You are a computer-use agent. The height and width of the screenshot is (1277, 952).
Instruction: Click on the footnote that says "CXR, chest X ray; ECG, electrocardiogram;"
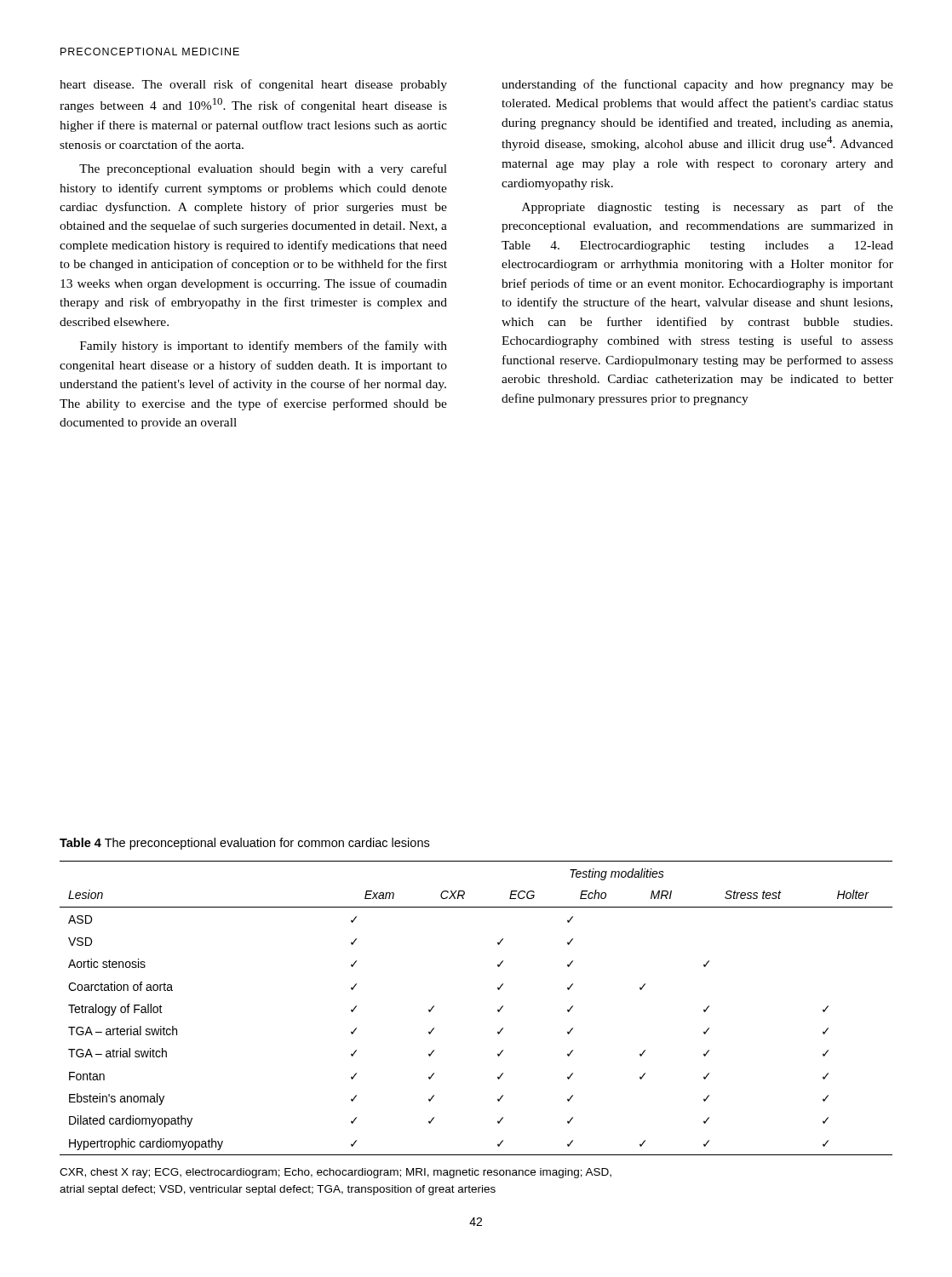coord(336,1180)
